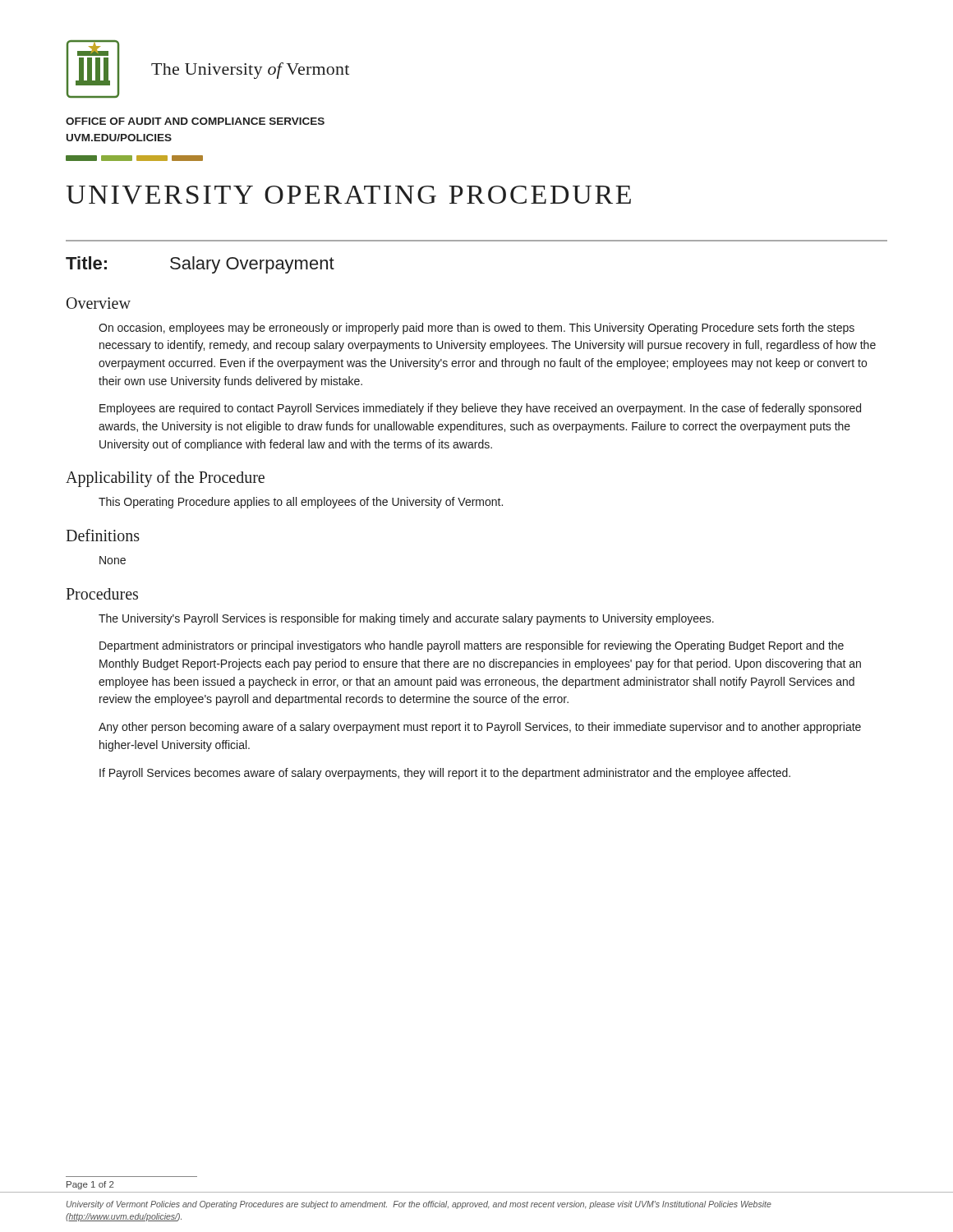Find the logo

[x=476, y=69]
